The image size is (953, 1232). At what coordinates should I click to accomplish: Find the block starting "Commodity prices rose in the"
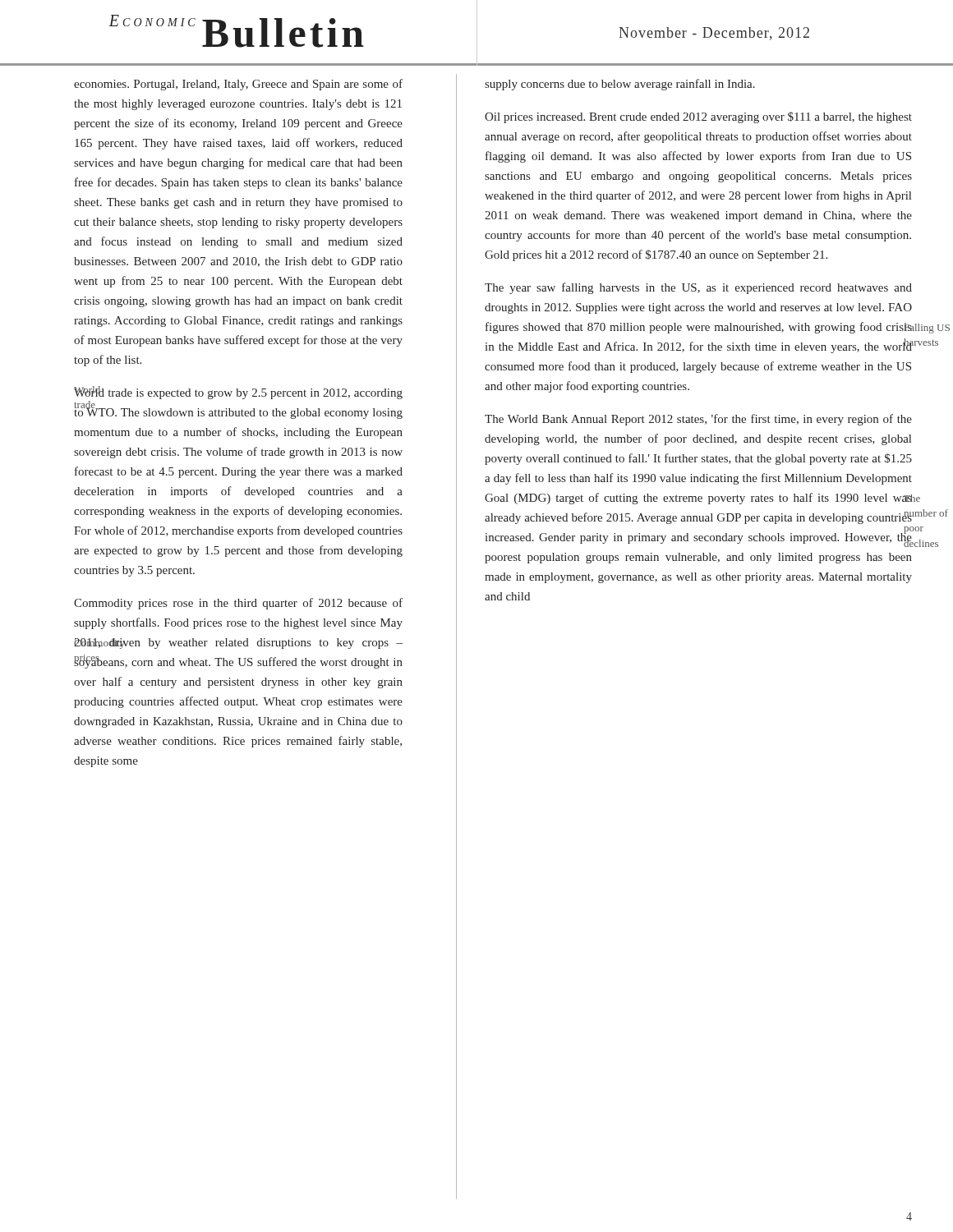pyautogui.click(x=238, y=682)
